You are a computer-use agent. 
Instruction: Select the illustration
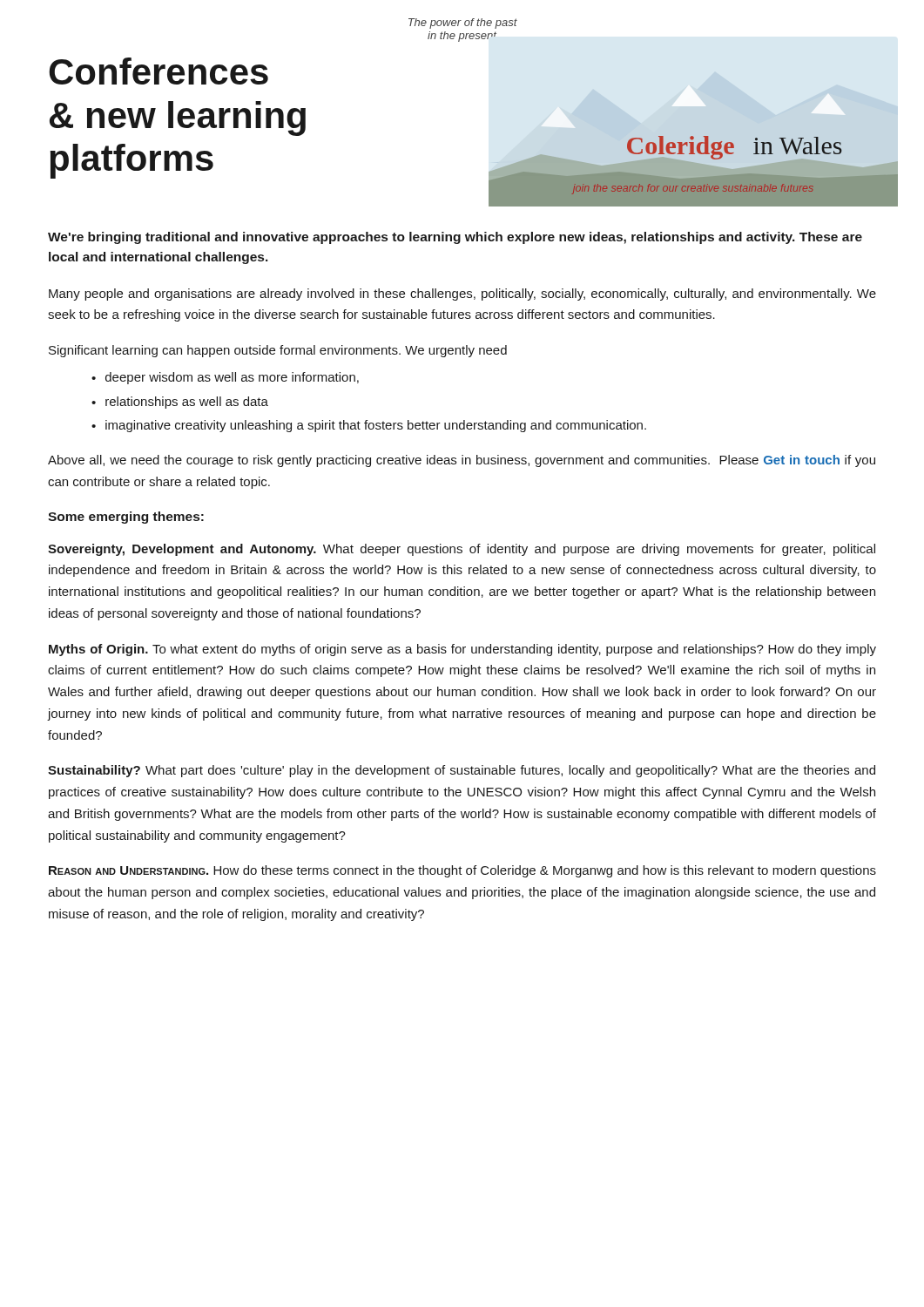tap(693, 122)
